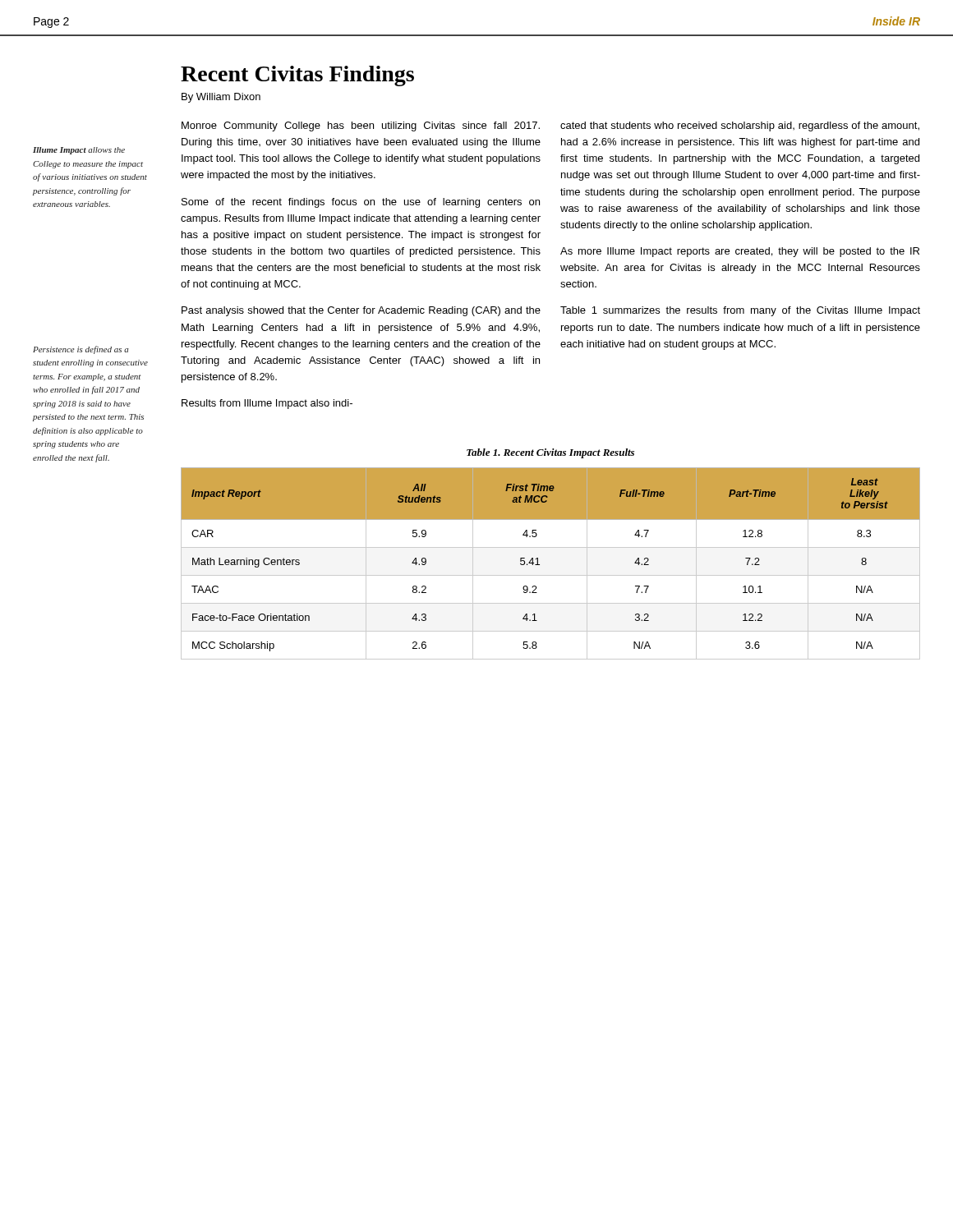Click the passage that begins "Persistence is defined"
953x1232 pixels.
point(90,403)
